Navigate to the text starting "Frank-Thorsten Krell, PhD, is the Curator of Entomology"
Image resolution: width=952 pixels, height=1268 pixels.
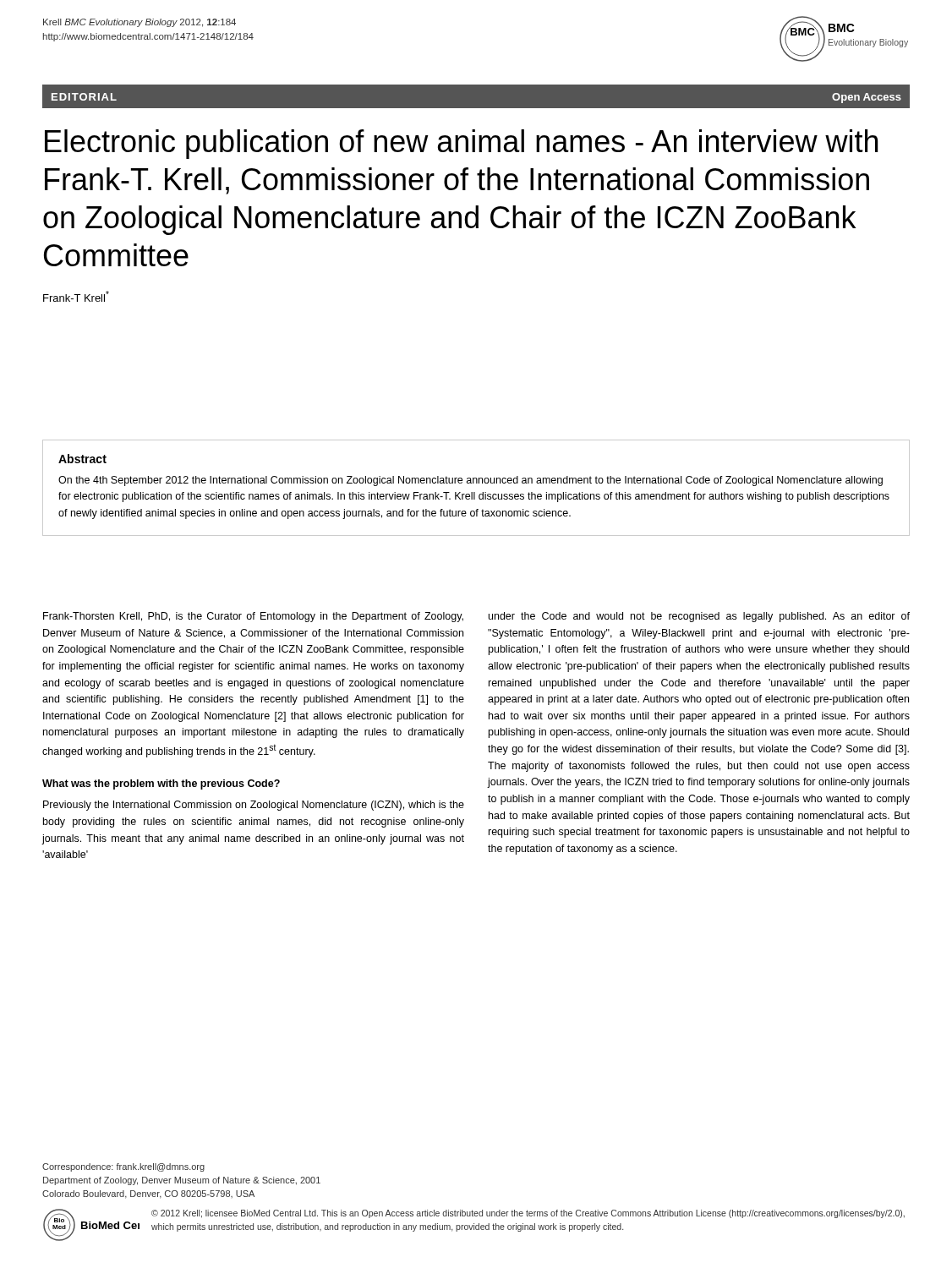point(253,684)
